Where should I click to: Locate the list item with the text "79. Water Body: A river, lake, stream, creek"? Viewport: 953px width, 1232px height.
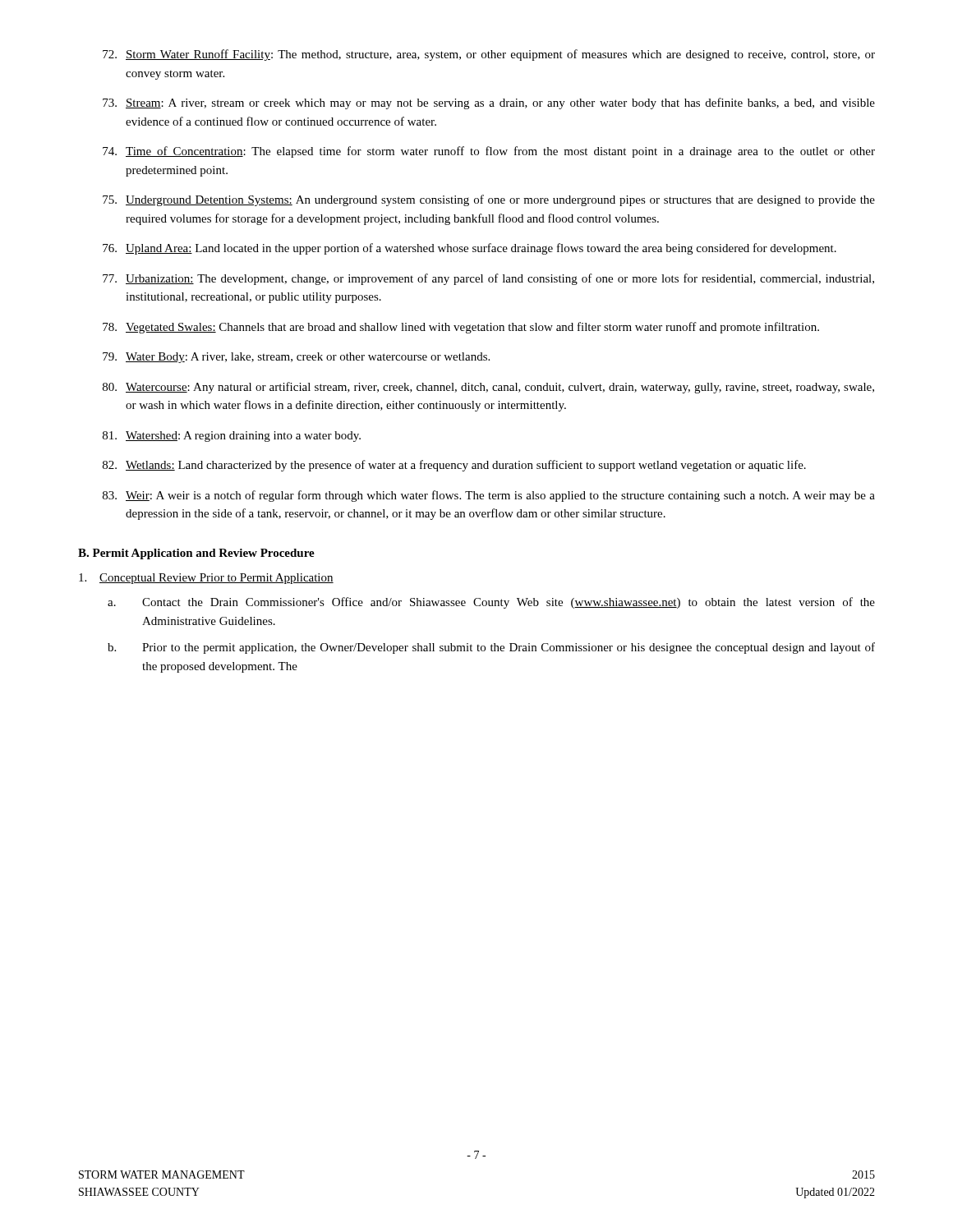tap(476, 357)
